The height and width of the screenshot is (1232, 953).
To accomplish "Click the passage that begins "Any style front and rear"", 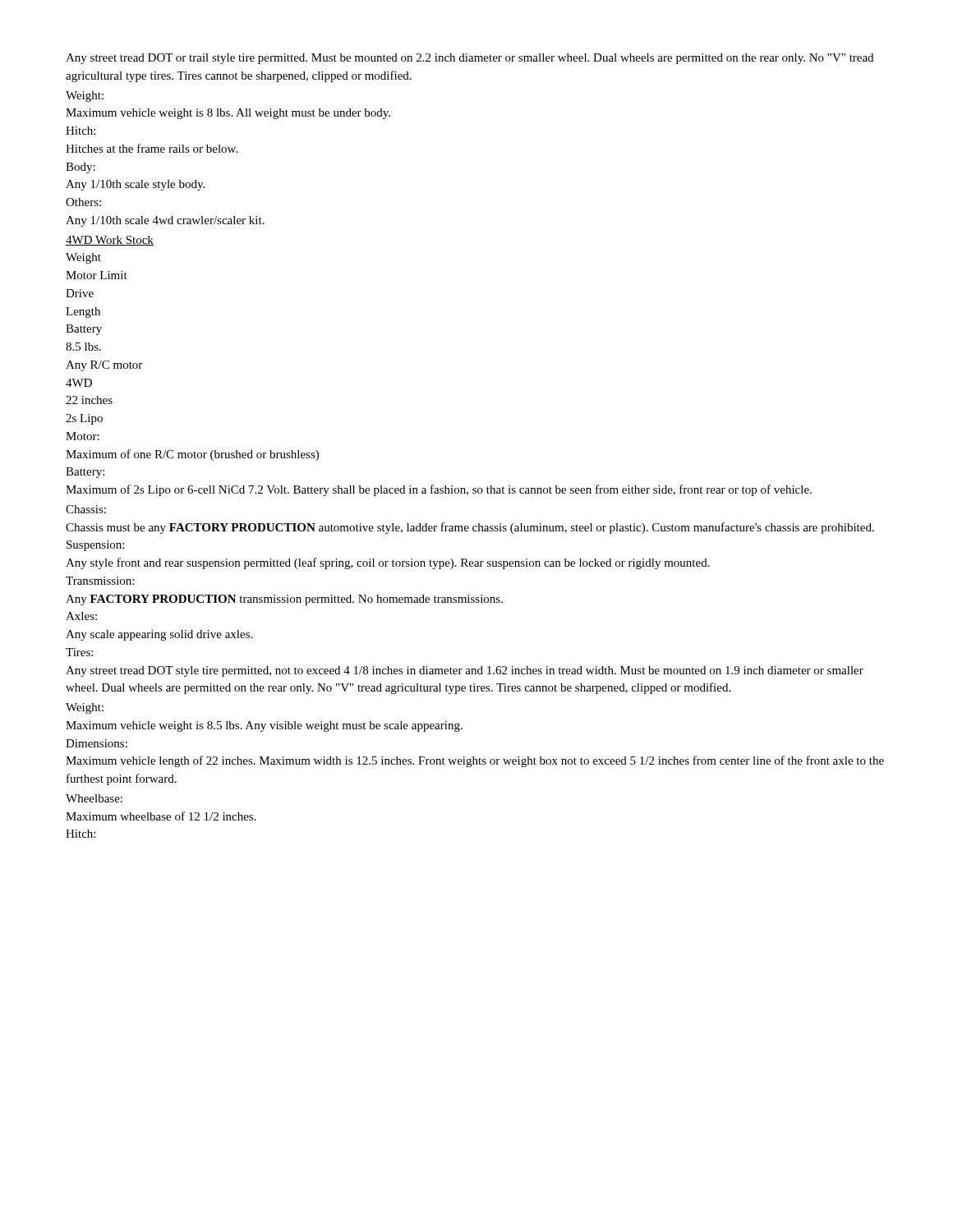I will coord(388,563).
